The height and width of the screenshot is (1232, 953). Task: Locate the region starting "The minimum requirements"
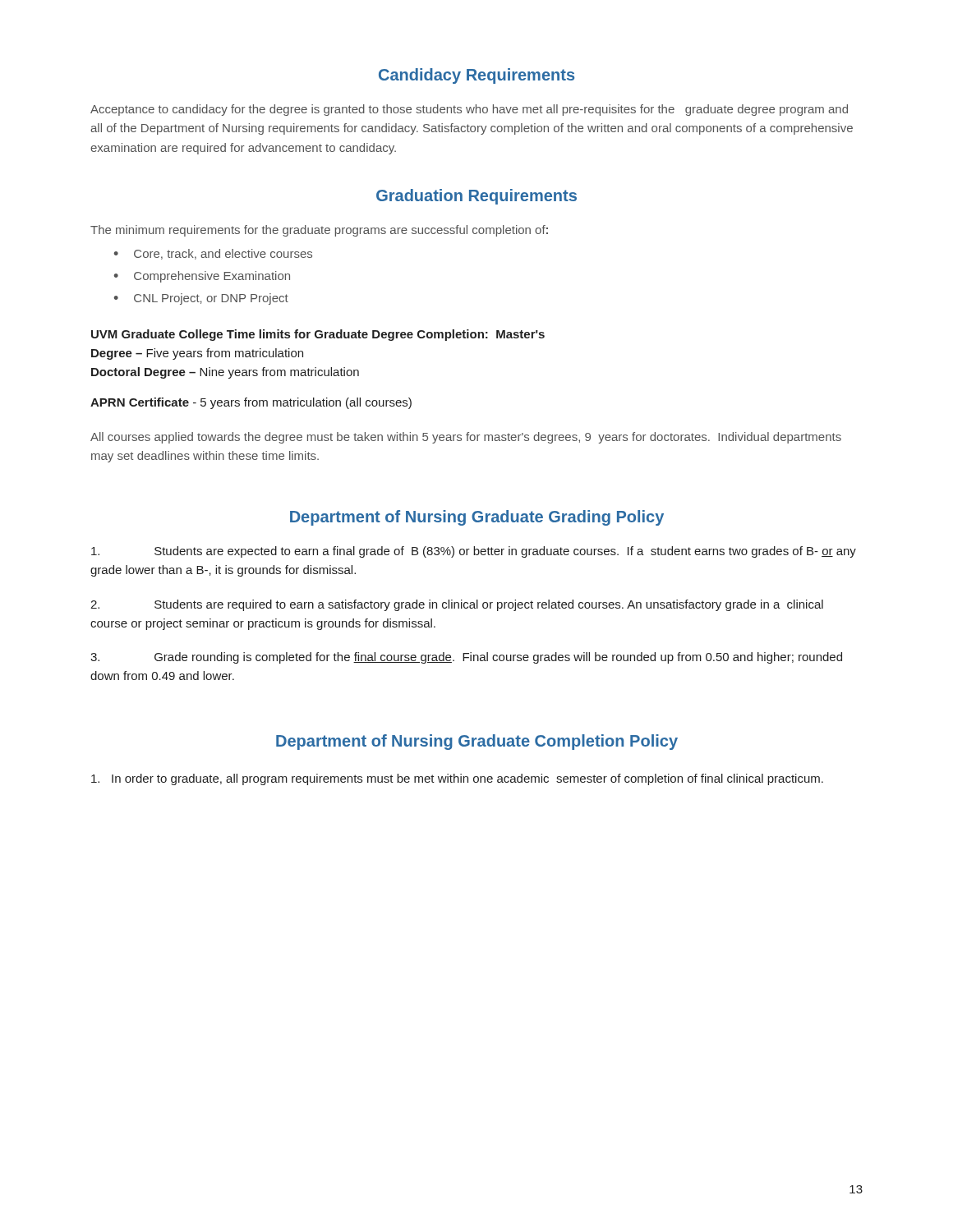coord(320,229)
